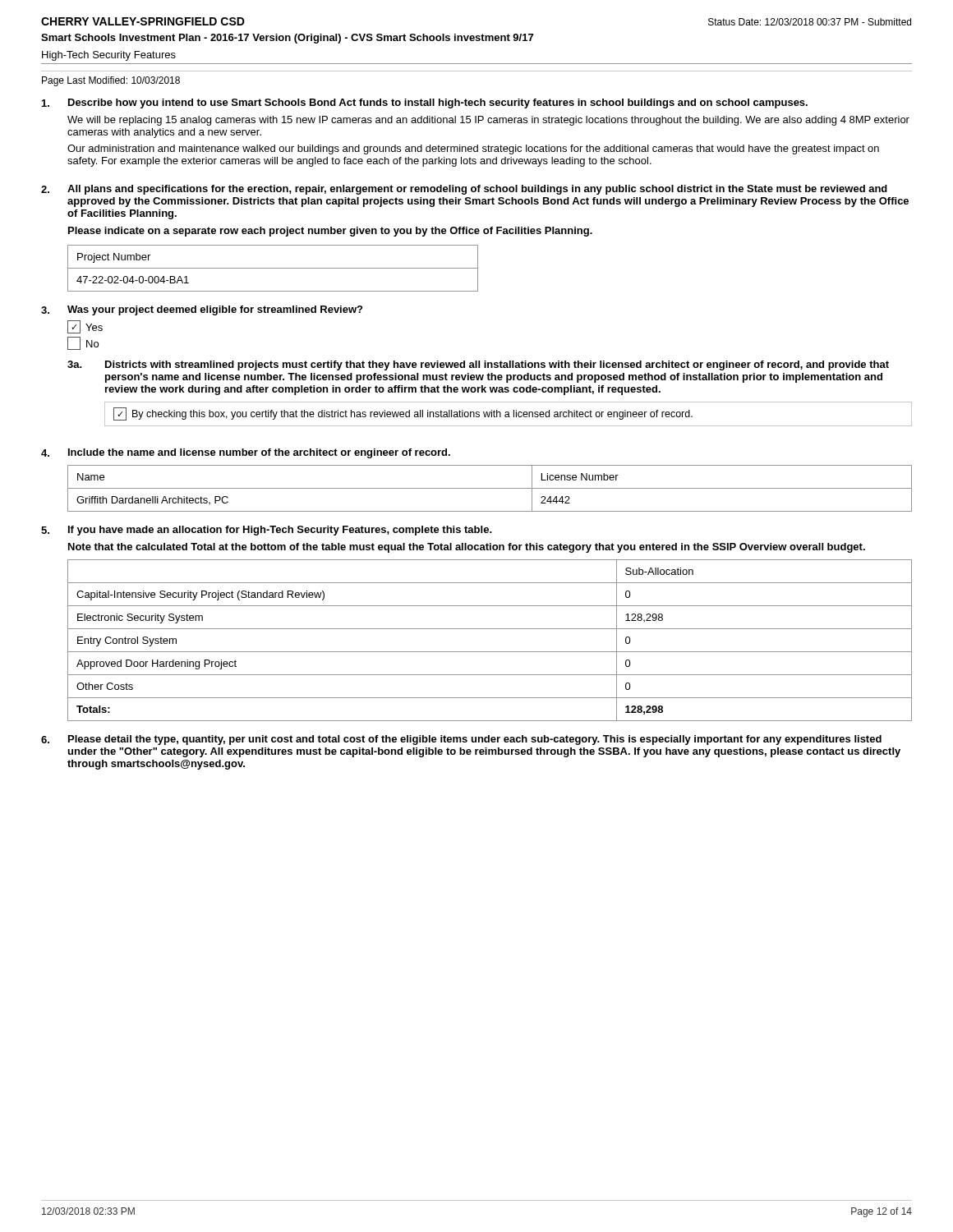953x1232 pixels.
Task: Point to "Page Last Modified: 10/03/2018"
Action: click(111, 81)
